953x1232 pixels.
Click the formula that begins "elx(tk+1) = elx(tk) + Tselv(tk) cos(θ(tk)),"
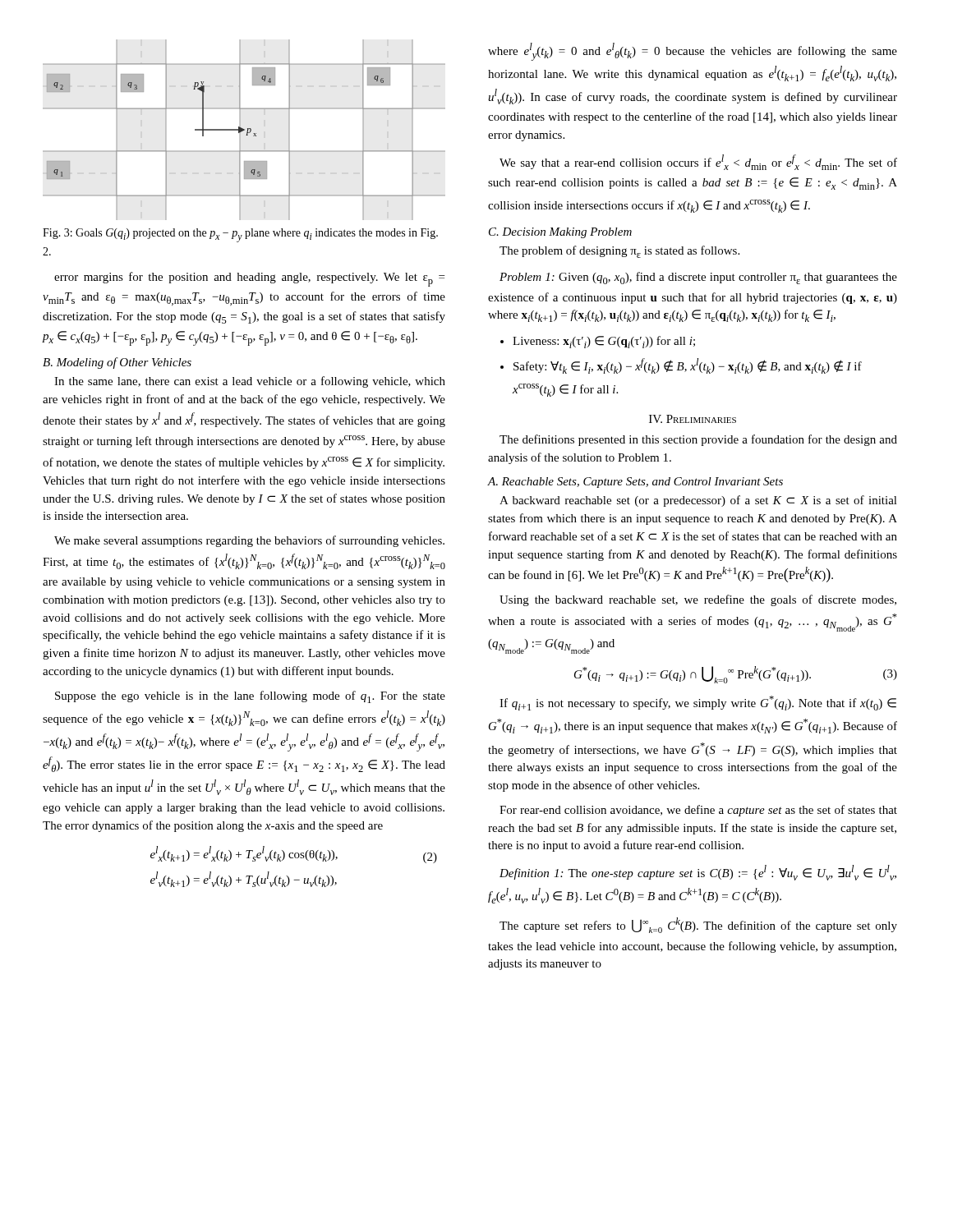(x=244, y=867)
